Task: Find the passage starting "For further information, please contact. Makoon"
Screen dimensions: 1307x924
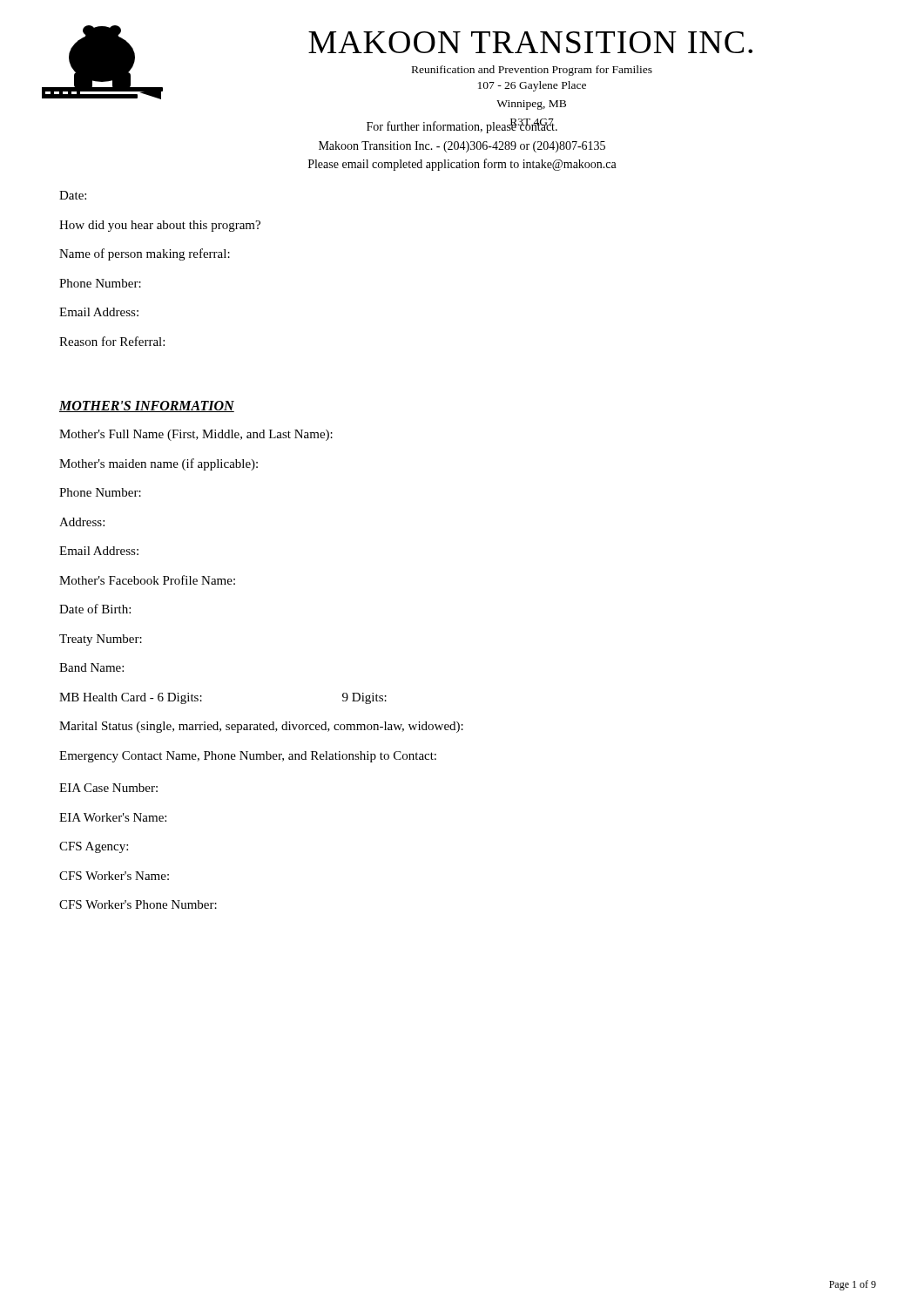Action: tap(462, 146)
